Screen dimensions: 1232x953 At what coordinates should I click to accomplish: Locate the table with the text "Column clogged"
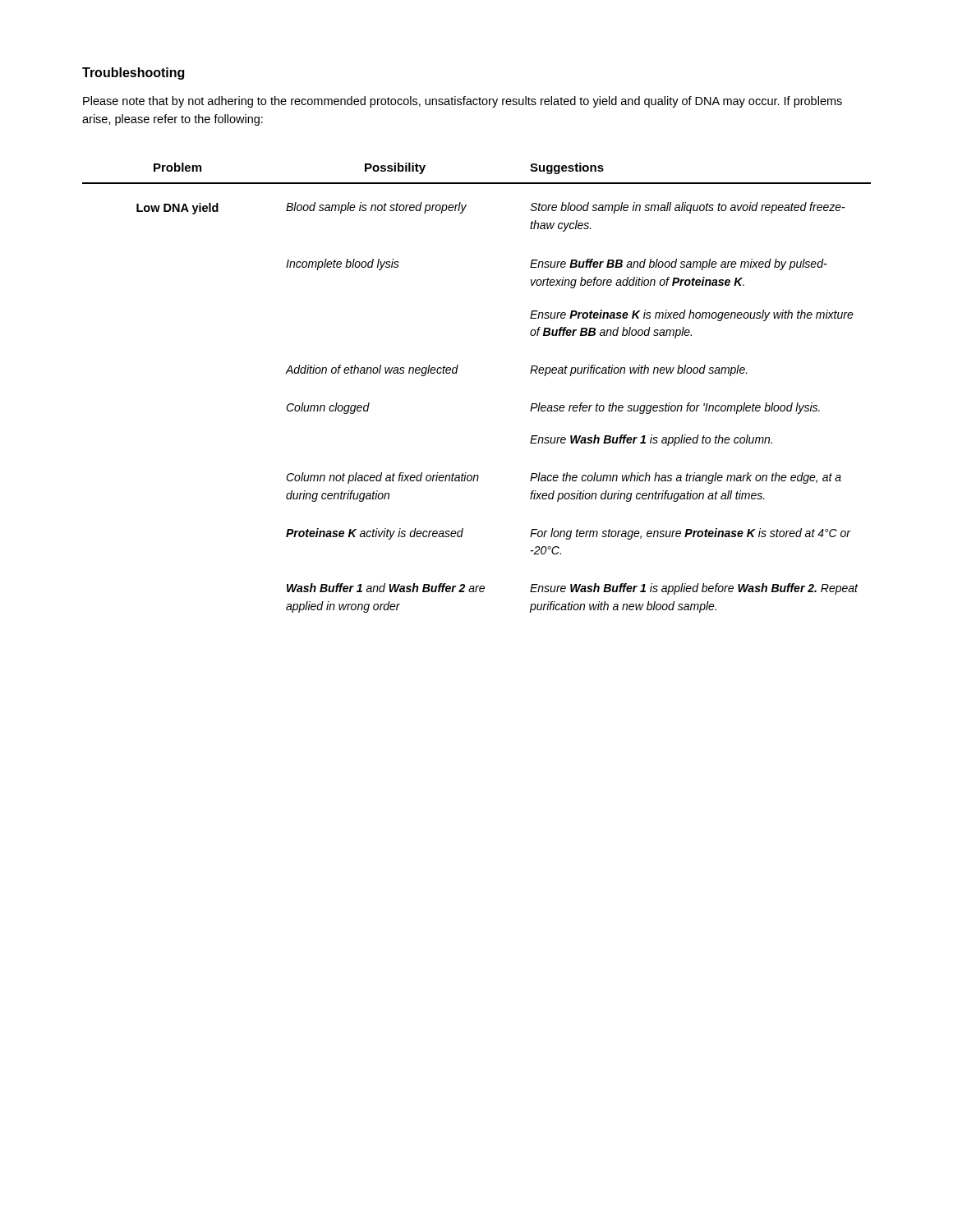[476, 387]
